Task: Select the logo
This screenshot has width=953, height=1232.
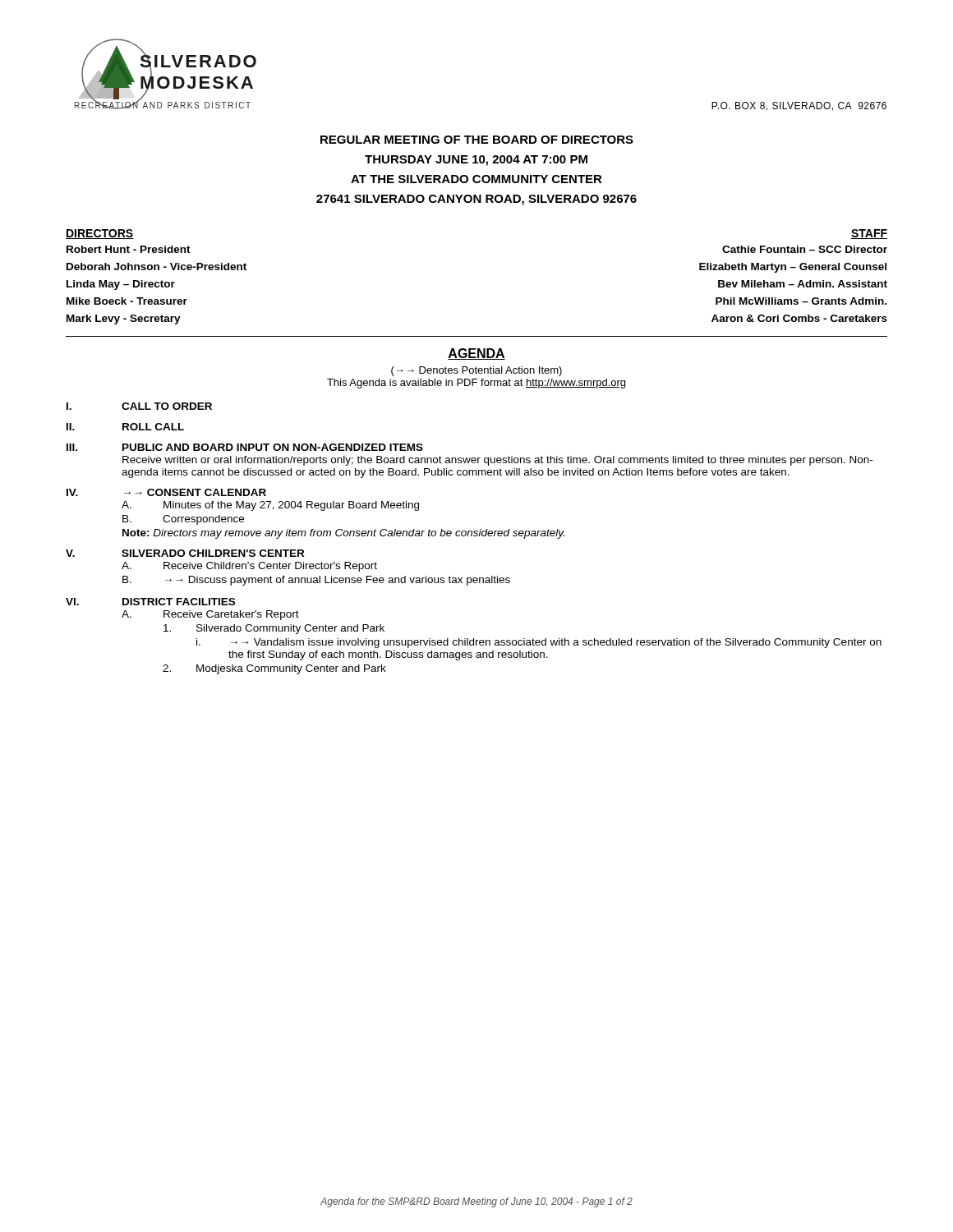Action: point(181,74)
